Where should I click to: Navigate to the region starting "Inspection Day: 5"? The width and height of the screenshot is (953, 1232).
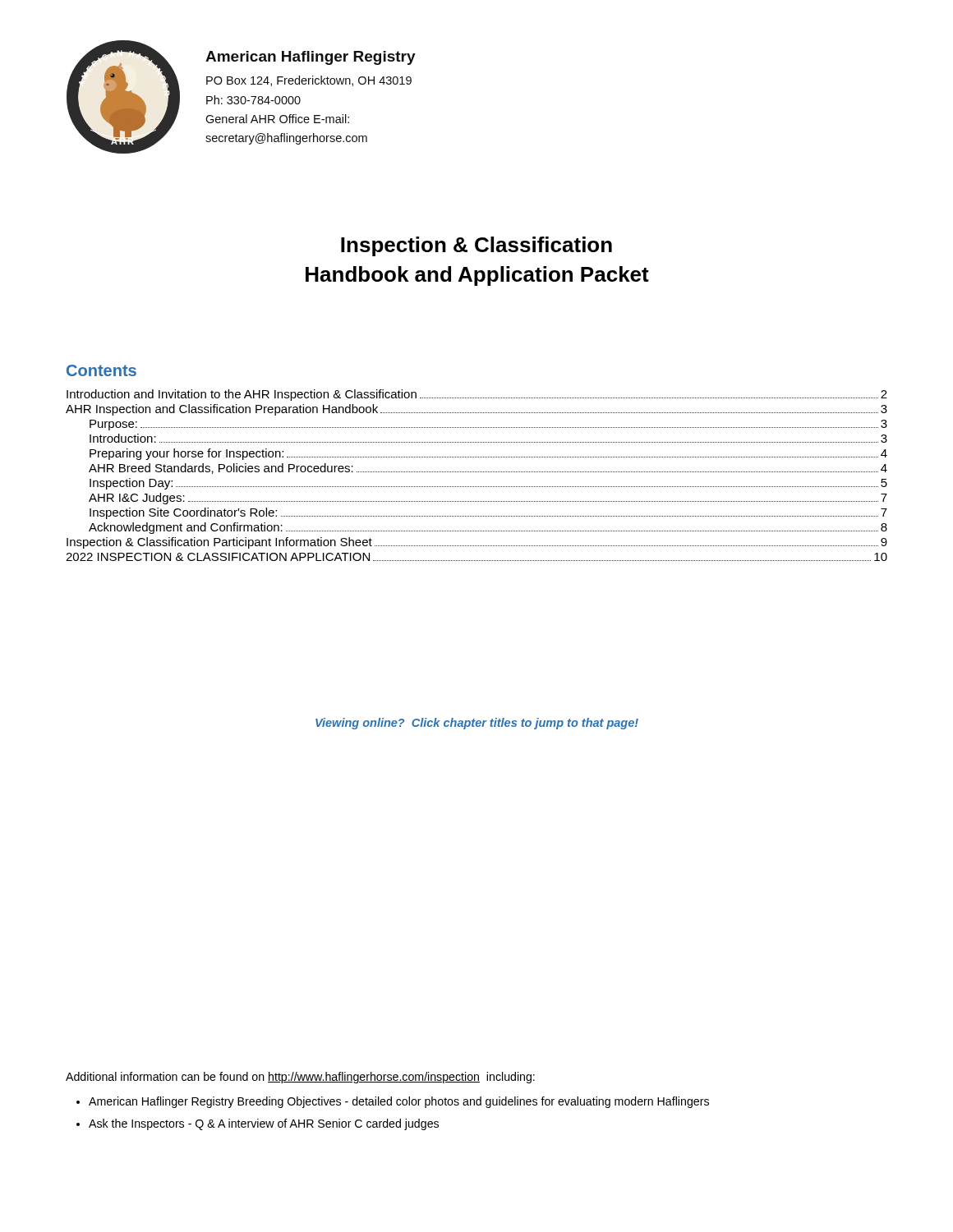(476, 483)
